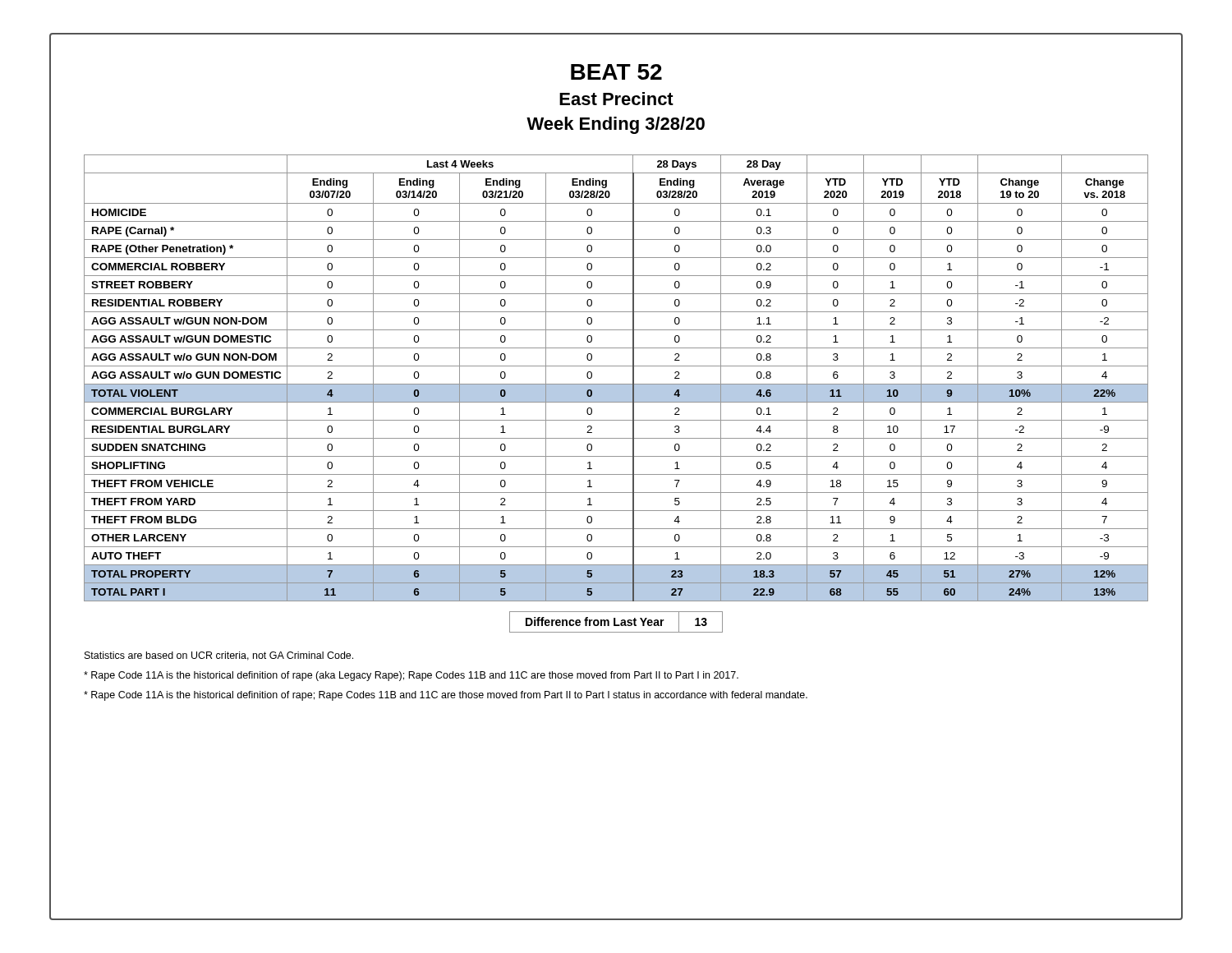Viewport: 1232px width, 953px height.
Task: Find the title that reads "BEAT 52 East Precinct Week"
Action: coord(616,97)
